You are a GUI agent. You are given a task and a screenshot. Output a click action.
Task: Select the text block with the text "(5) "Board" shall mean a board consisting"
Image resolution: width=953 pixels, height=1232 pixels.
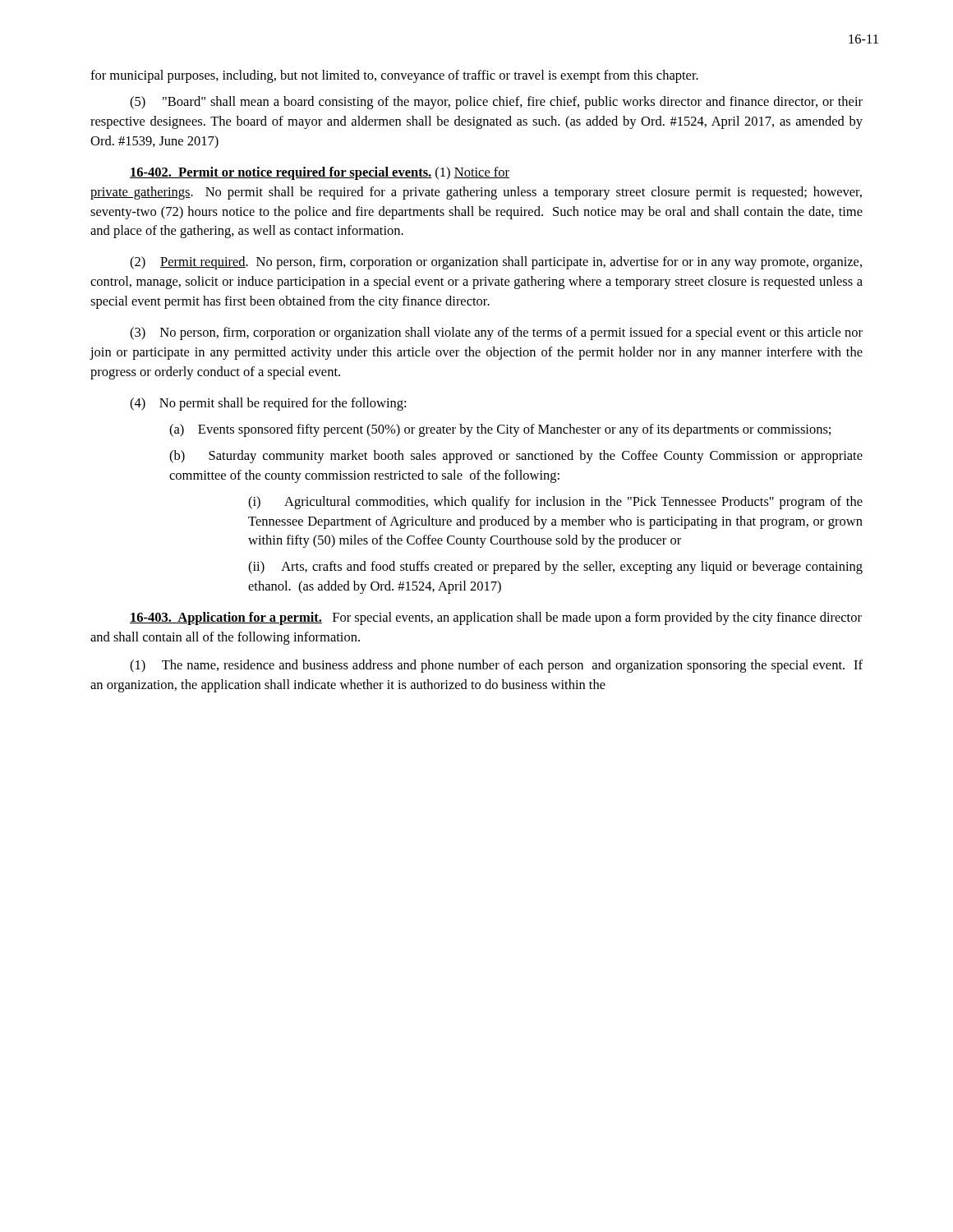point(476,121)
